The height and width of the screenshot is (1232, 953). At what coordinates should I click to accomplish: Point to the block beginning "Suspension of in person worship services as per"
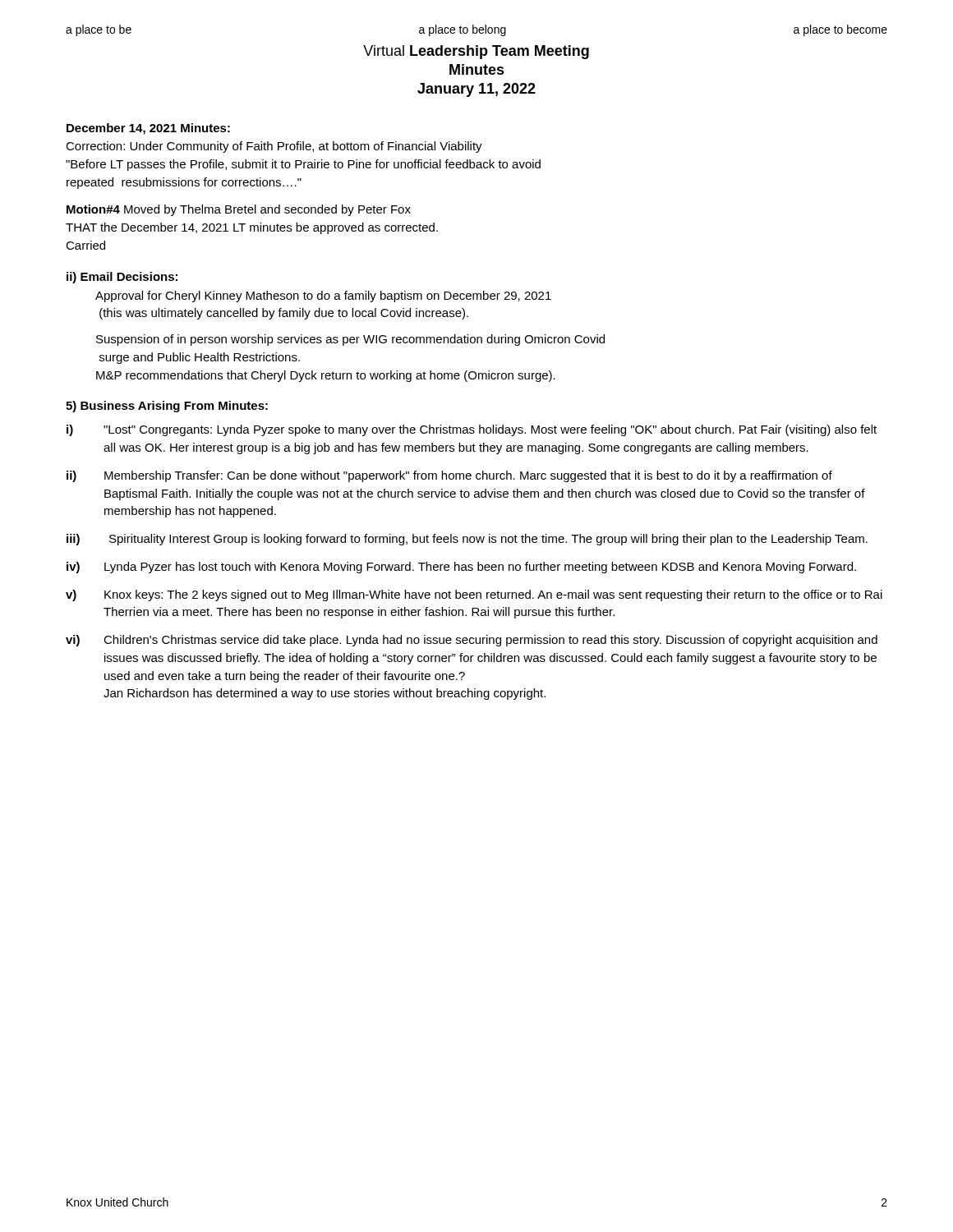[x=350, y=340]
